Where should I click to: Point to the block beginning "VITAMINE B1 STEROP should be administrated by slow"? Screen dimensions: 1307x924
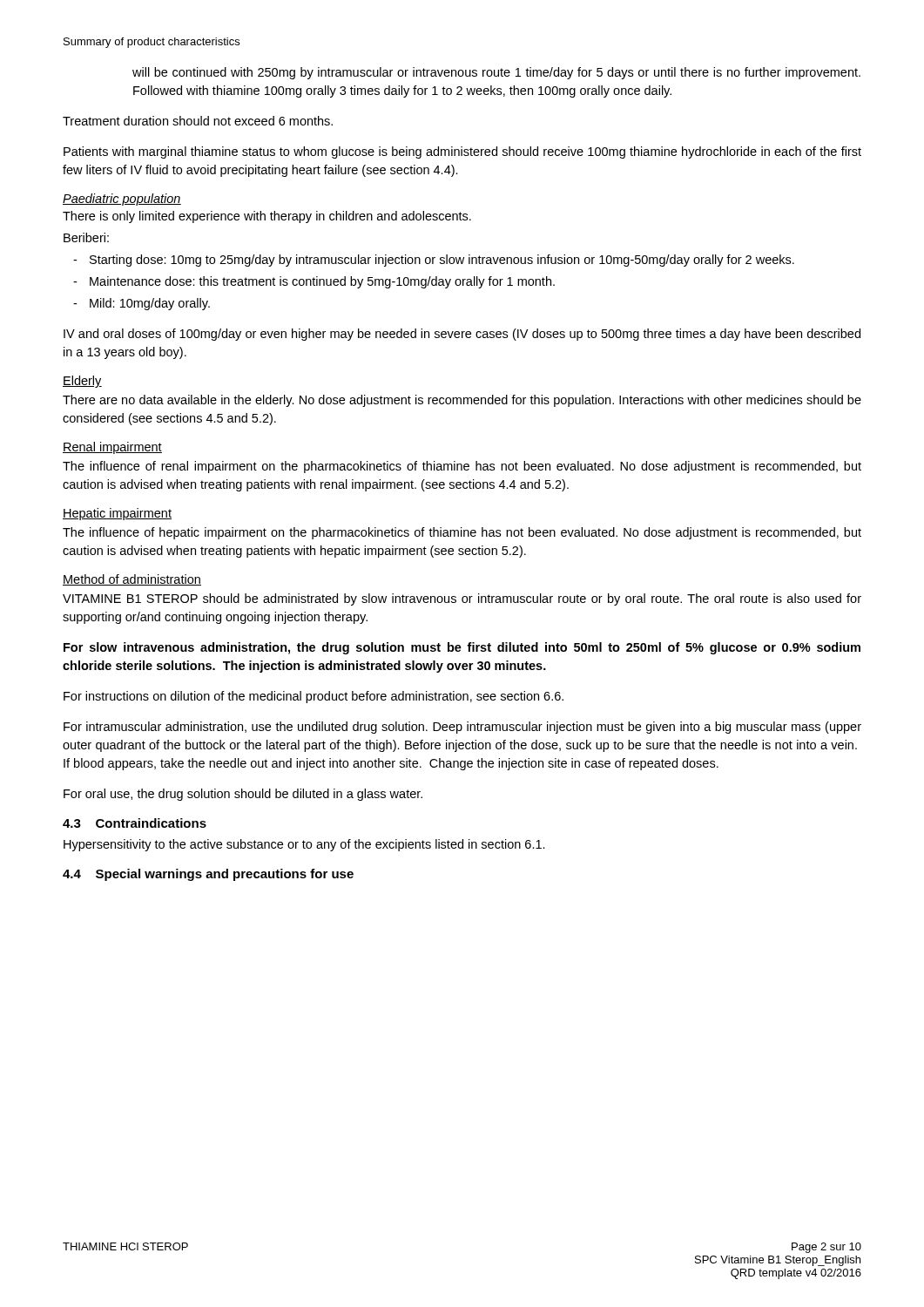(462, 608)
